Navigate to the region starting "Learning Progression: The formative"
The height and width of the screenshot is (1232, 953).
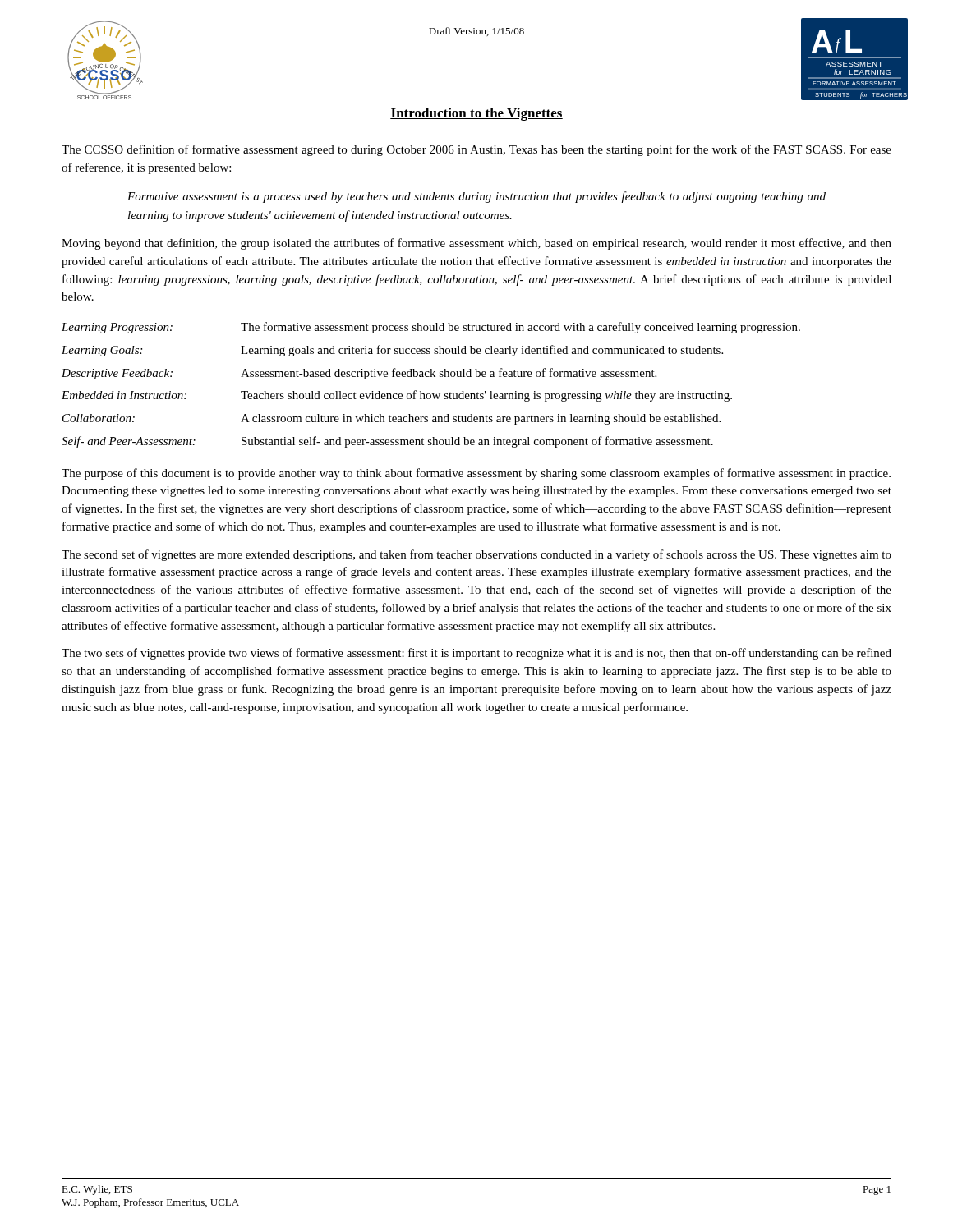tap(476, 385)
